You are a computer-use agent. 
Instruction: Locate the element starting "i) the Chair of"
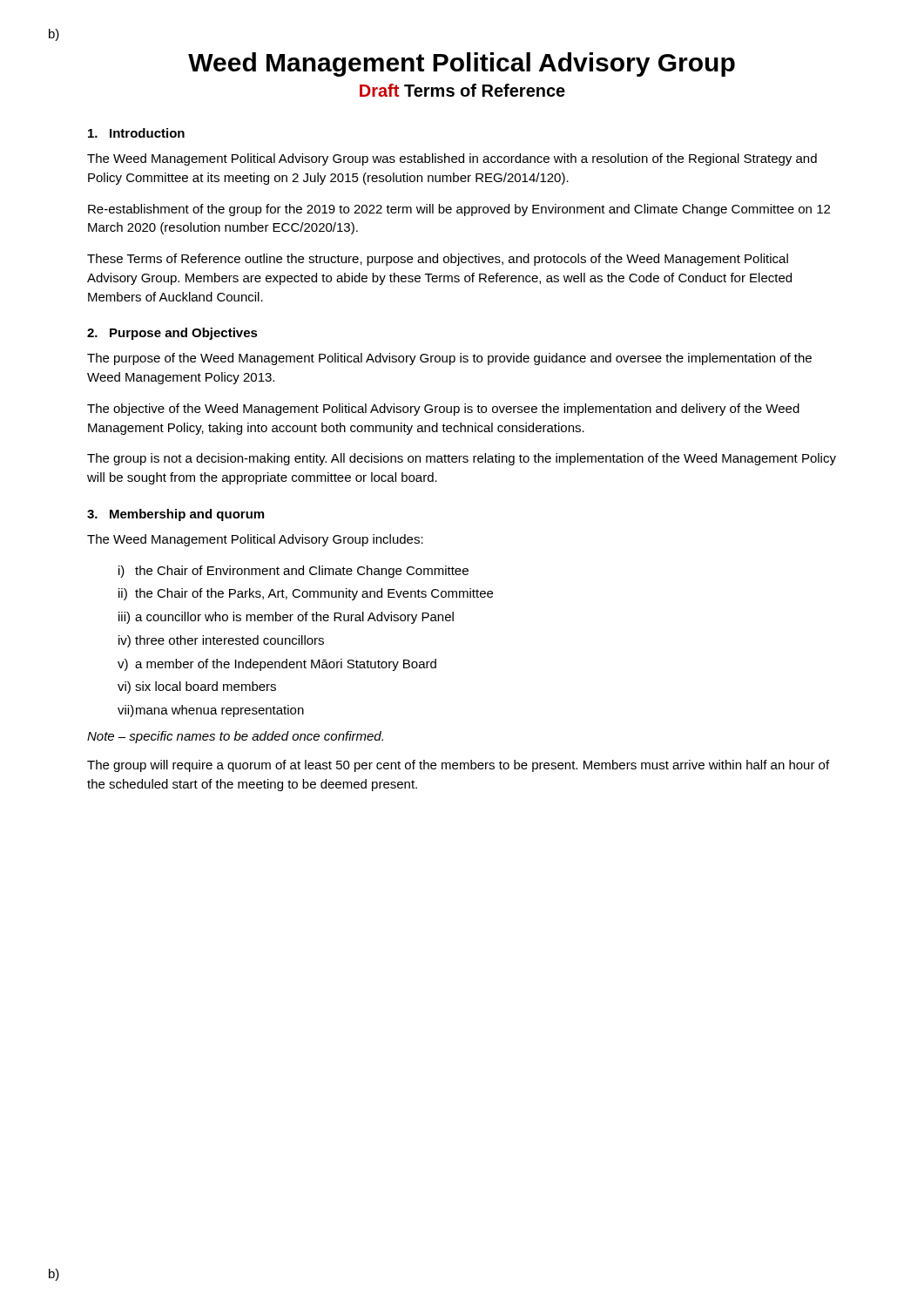tap(462, 570)
